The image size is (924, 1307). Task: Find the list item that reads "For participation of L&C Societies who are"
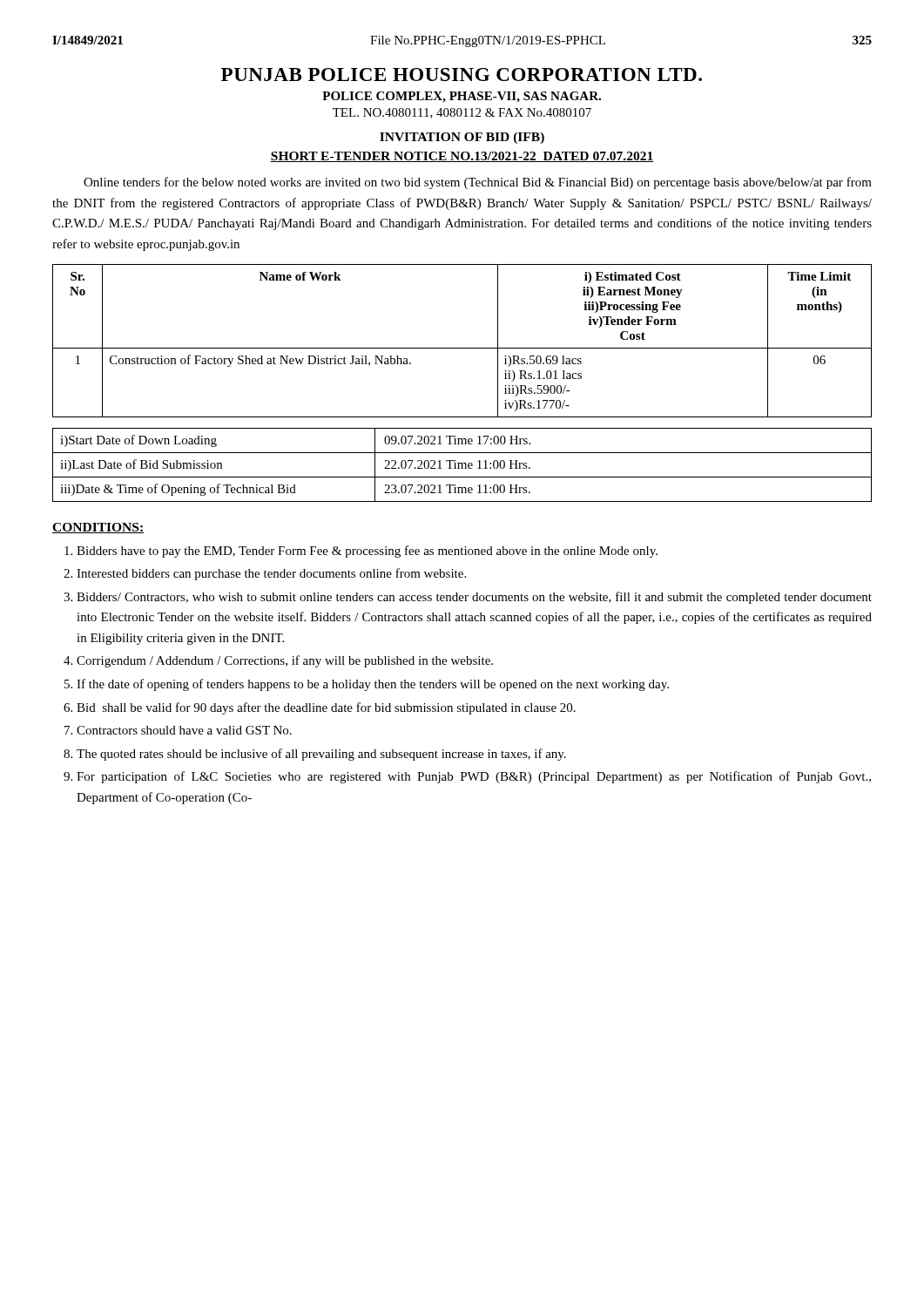click(474, 787)
